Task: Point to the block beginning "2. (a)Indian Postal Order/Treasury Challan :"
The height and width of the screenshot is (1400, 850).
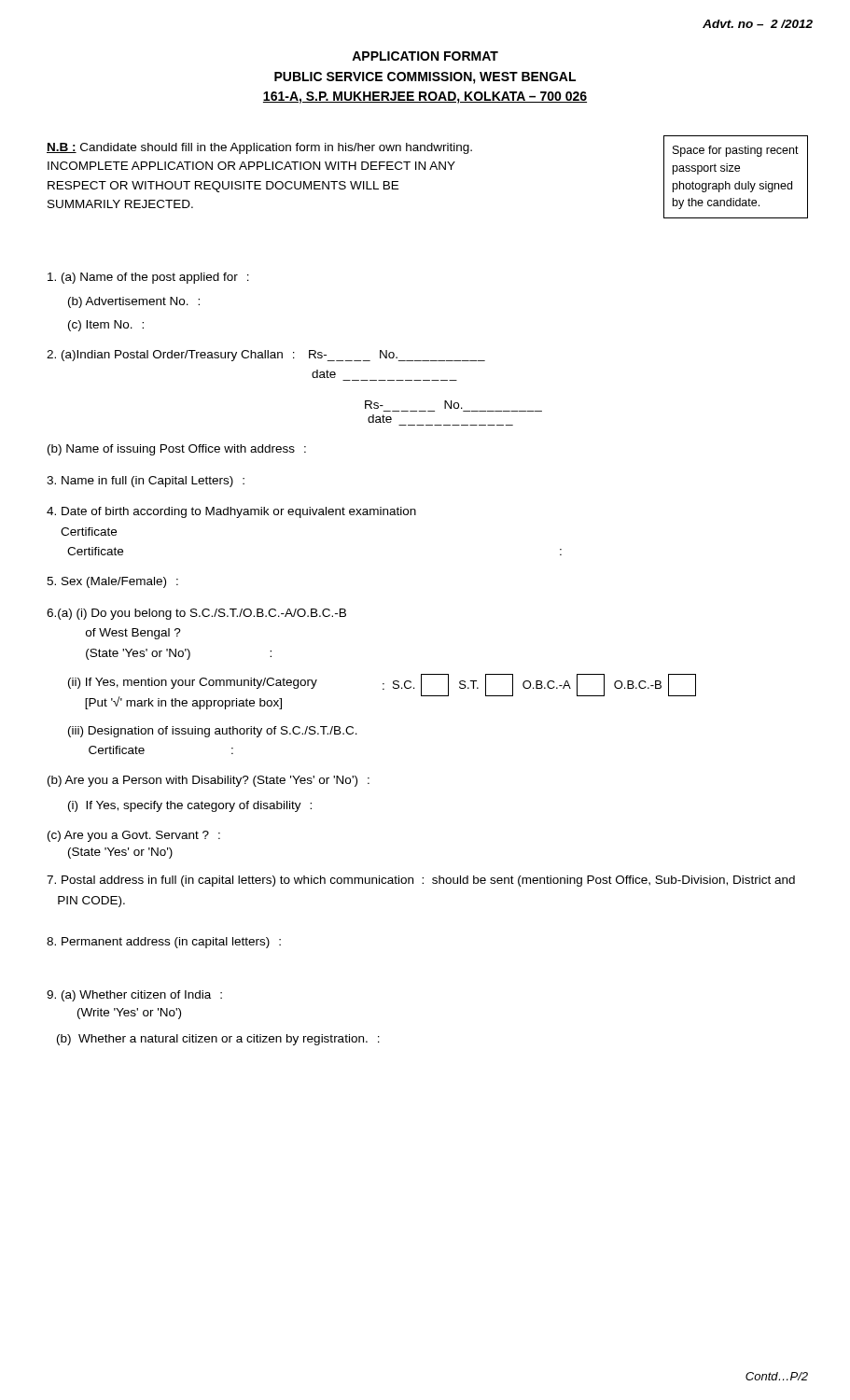Action: (x=427, y=385)
